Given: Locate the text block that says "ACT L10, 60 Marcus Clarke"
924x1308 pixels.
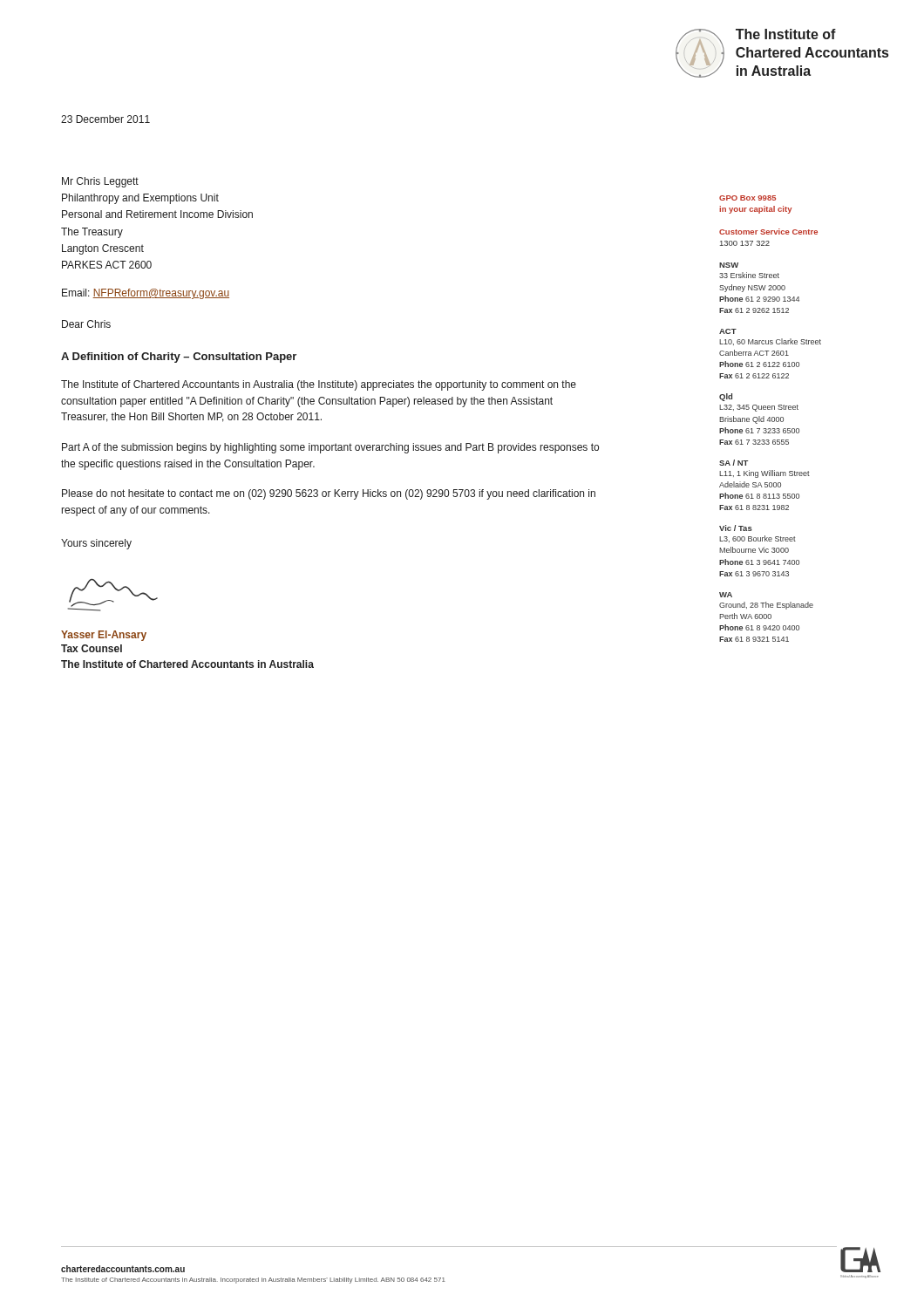Looking at the screenshot, I should pos(804,353).
